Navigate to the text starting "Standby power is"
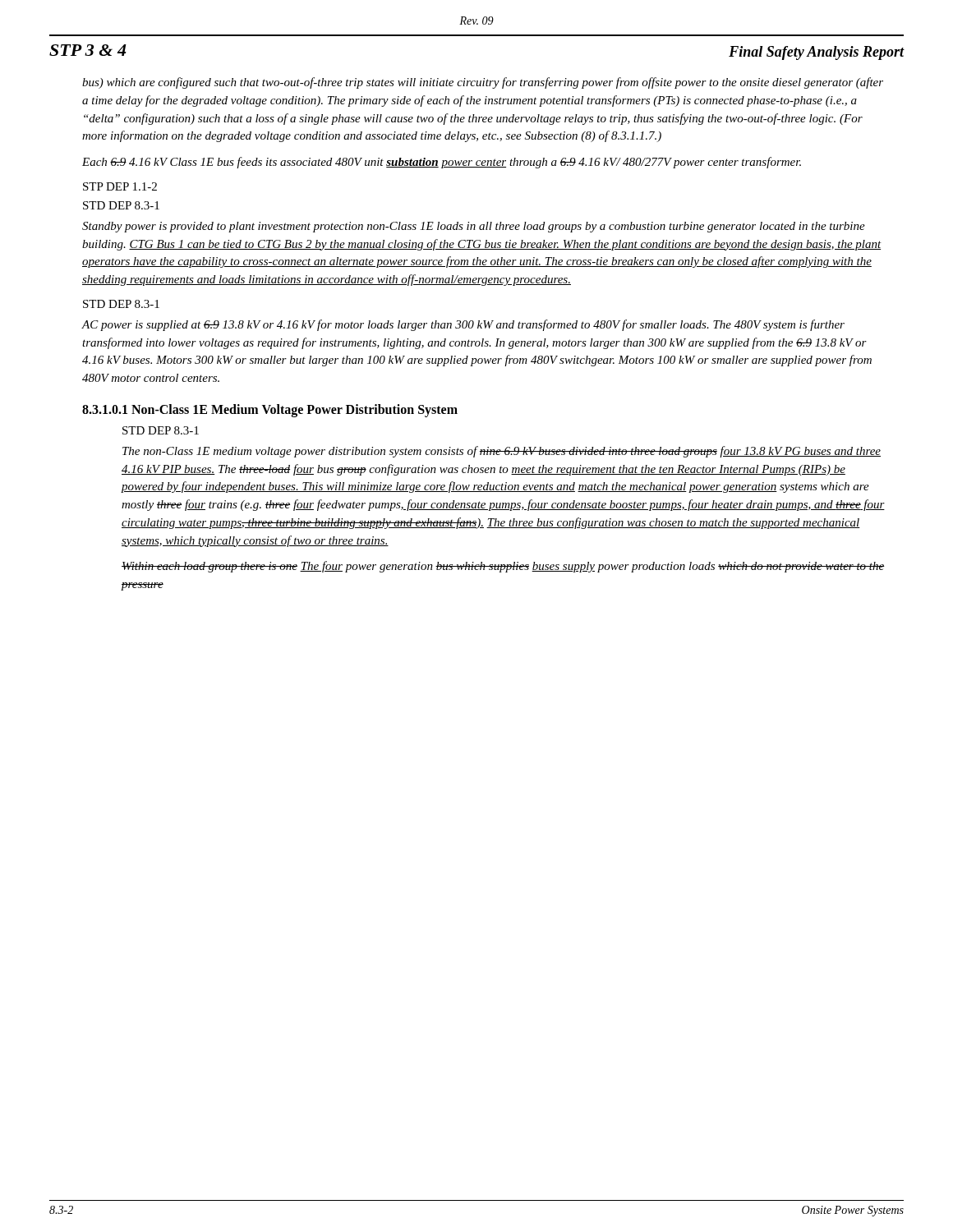 [x=482, y=252]
